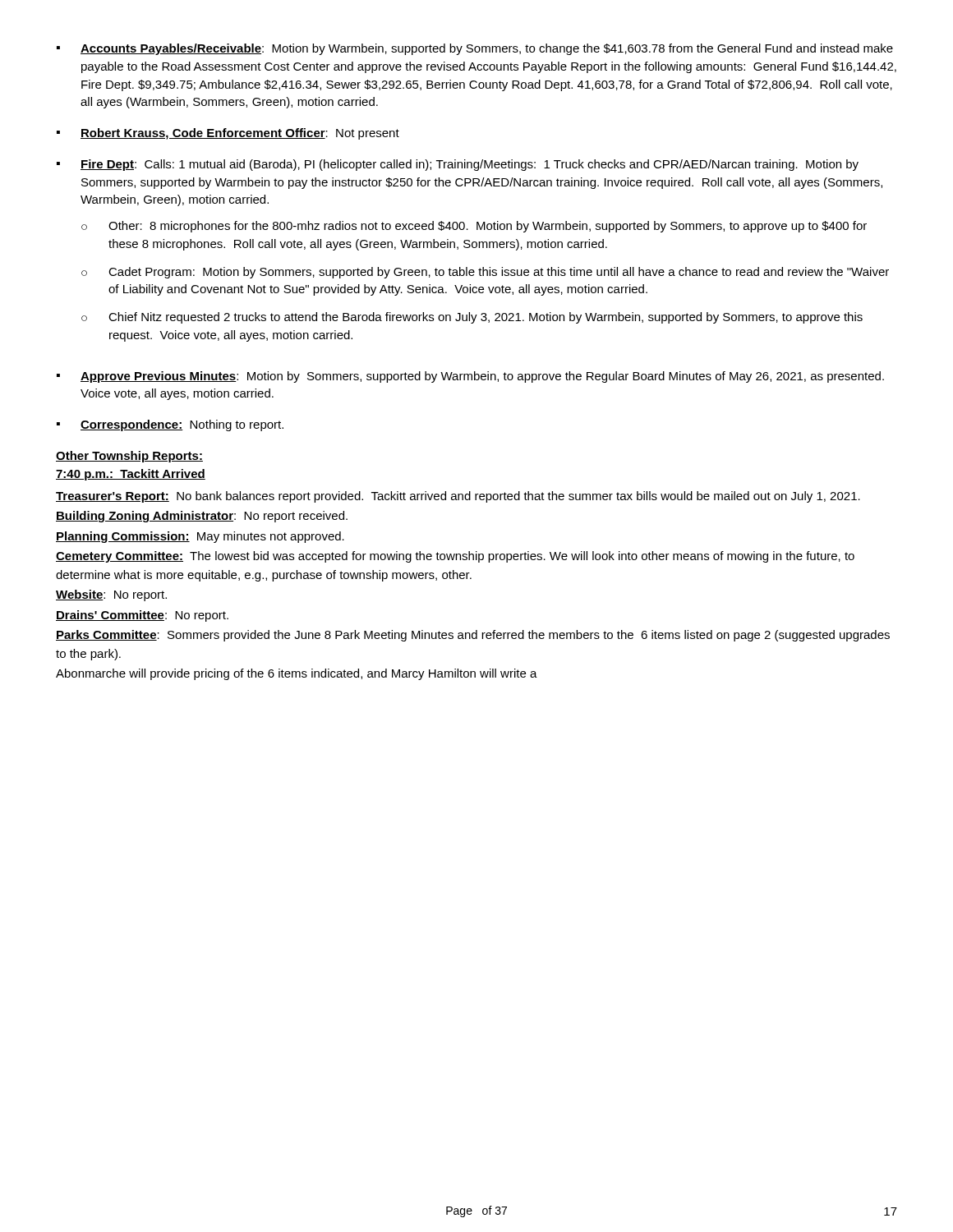The width and height of the screenshot is (953, 1232).
Task: Click on the list item with the text "▪ Robert Krauss, Code Enforcement Officer: Not present"
Action: 228,134
